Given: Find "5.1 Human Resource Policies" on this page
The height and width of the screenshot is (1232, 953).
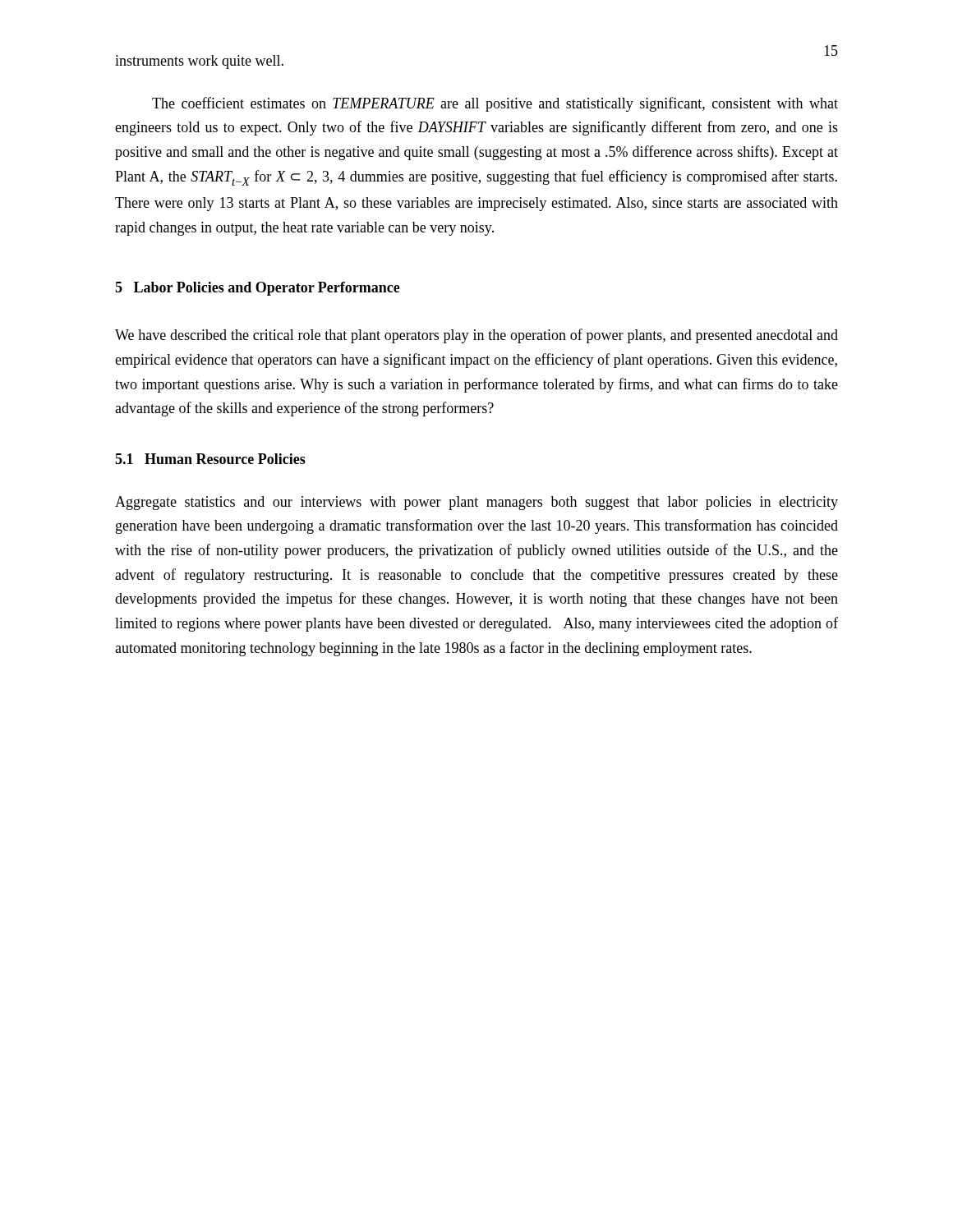Looking at the screenshot, I should (210, 459).
